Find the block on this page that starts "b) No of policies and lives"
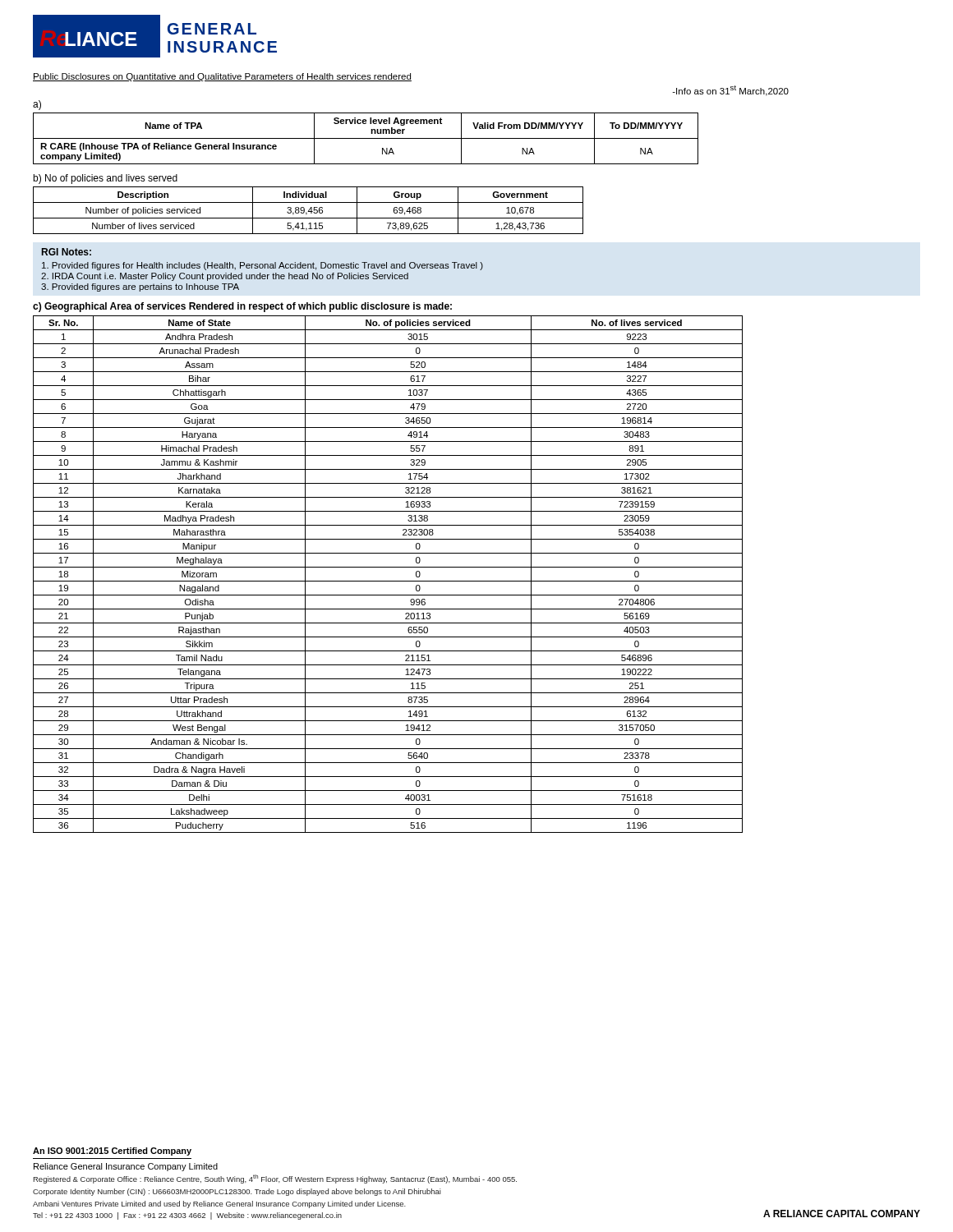953x1232 pixels. pos(105,178)
